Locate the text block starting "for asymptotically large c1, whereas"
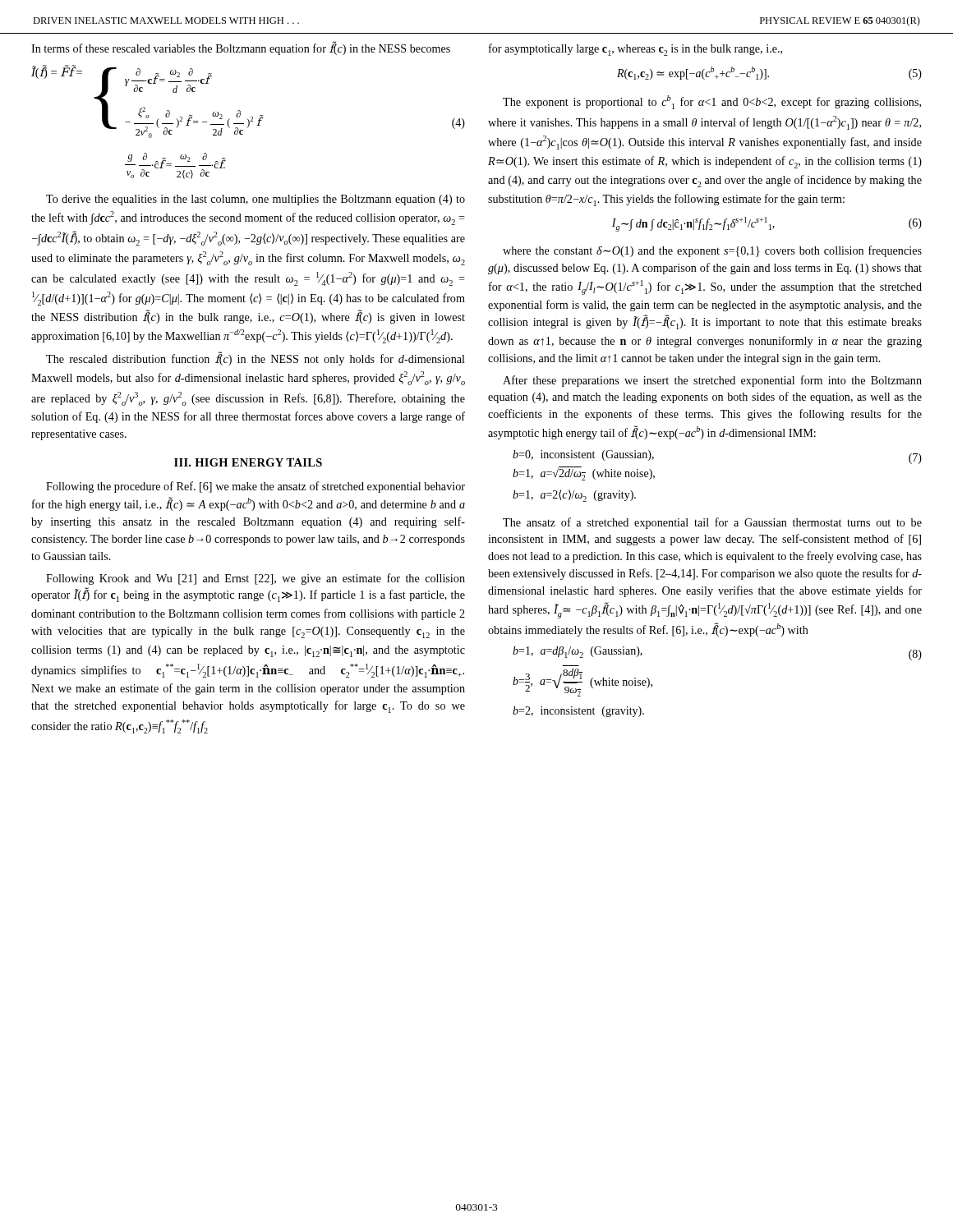953x1232 pixels. pyautogui.click(x=636, y=50)
